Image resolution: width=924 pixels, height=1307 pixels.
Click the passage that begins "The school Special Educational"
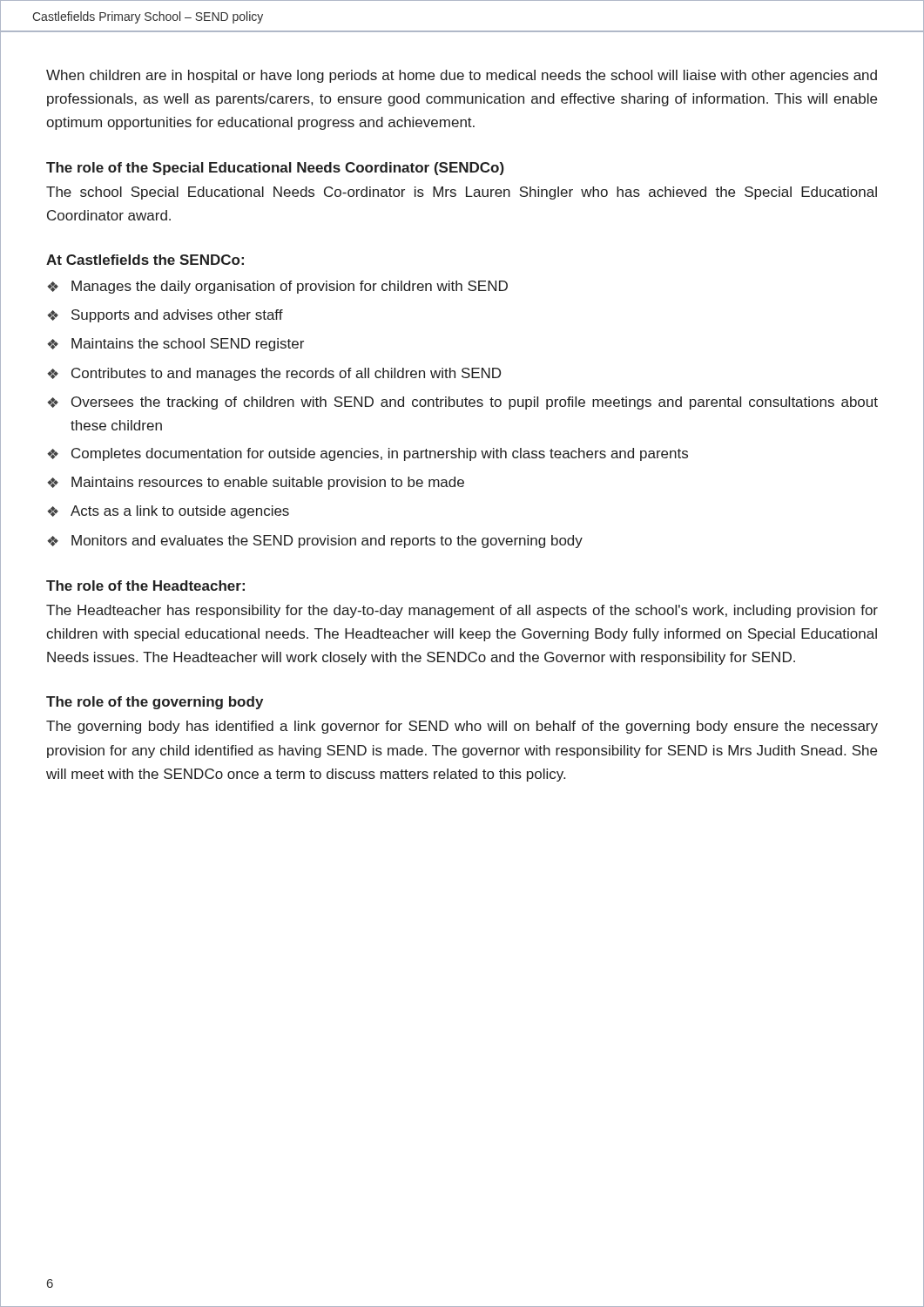462,204
